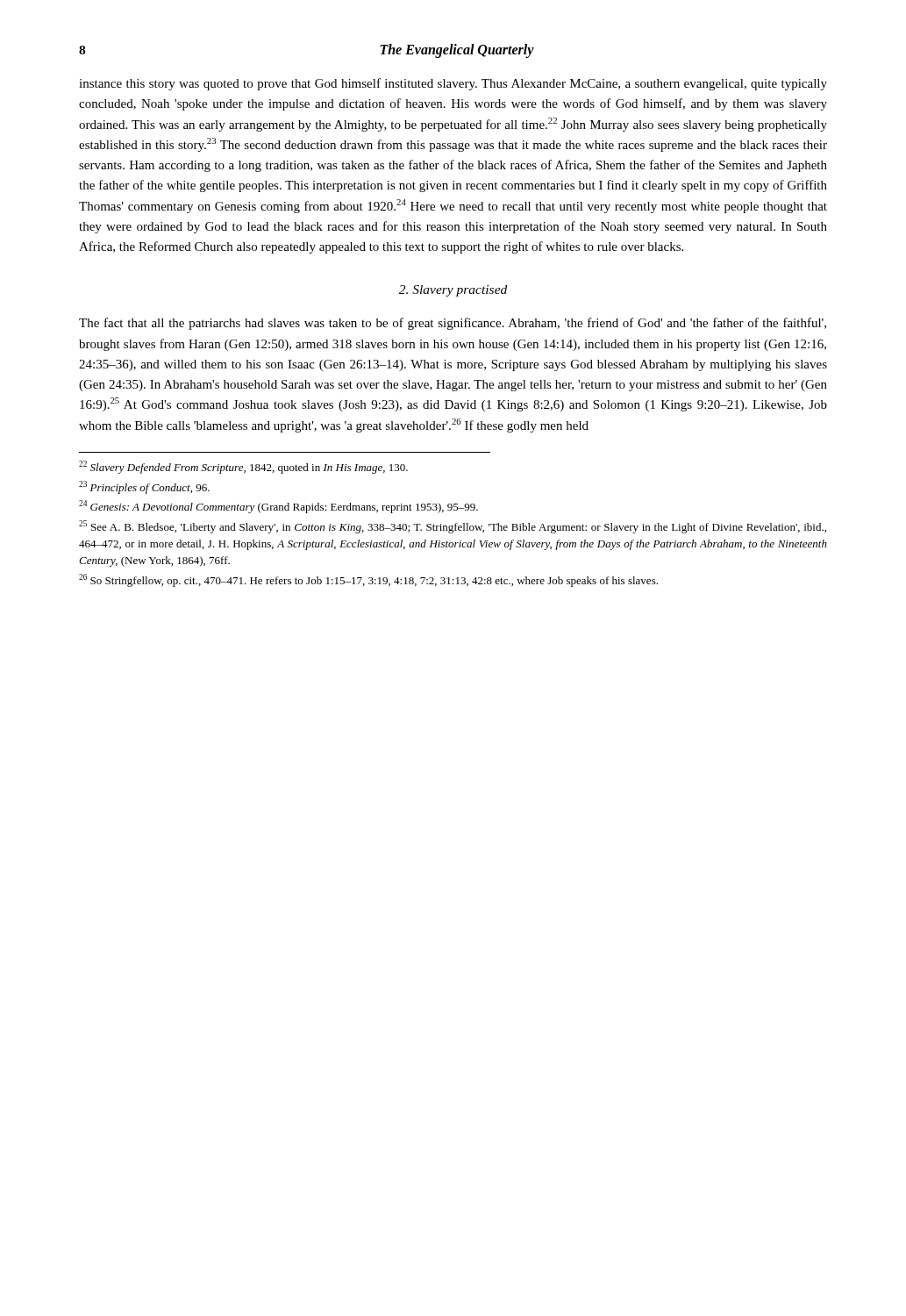This screenshot has height=1316, width=906.
Task: Point to the block beginning "instance this story"
Action: [x=453, y=165]
